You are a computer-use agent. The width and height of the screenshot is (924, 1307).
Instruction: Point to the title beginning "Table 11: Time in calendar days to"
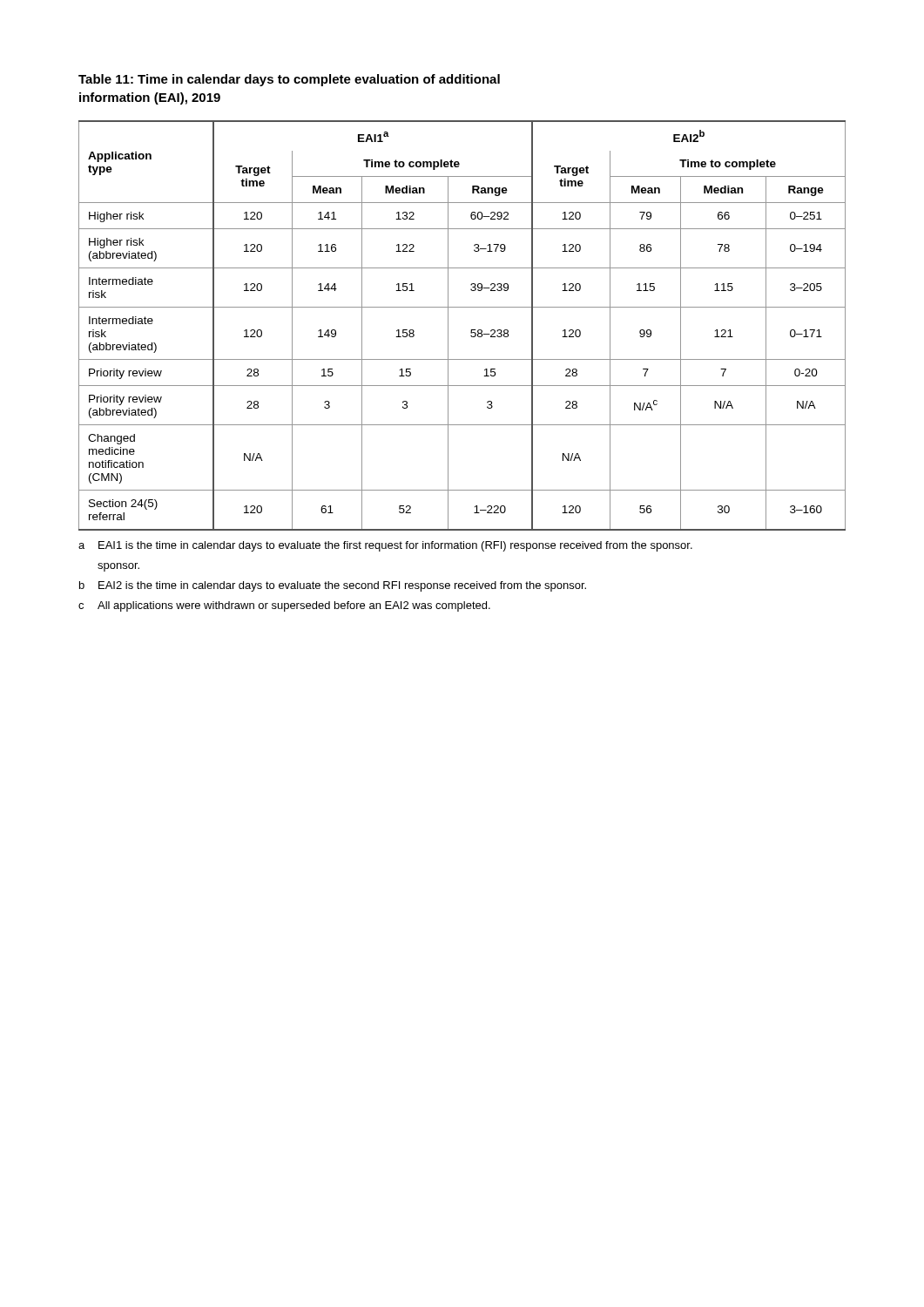[x=289, y=88]
